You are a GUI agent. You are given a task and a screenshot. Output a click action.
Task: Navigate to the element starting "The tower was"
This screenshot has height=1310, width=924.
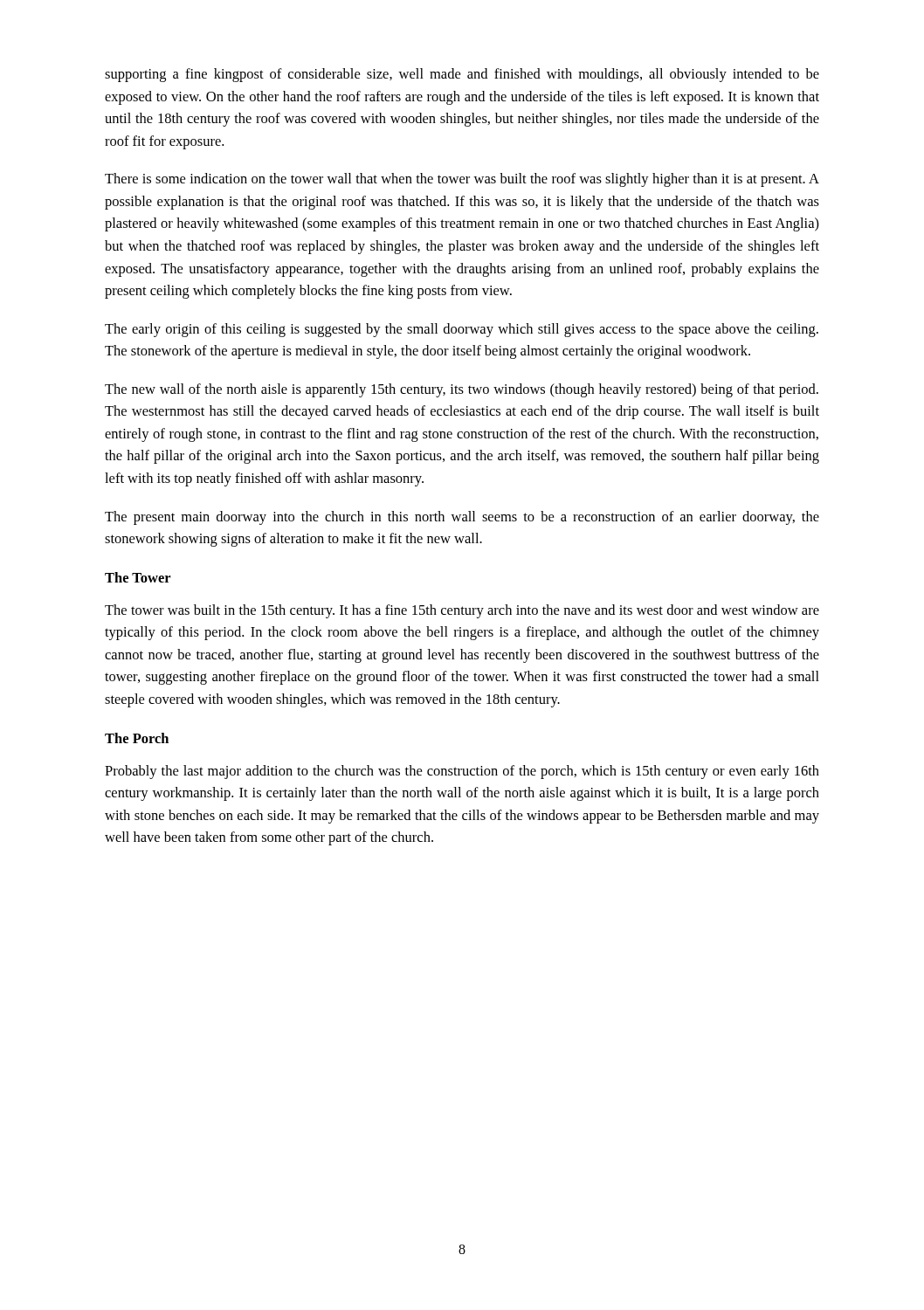462,654
